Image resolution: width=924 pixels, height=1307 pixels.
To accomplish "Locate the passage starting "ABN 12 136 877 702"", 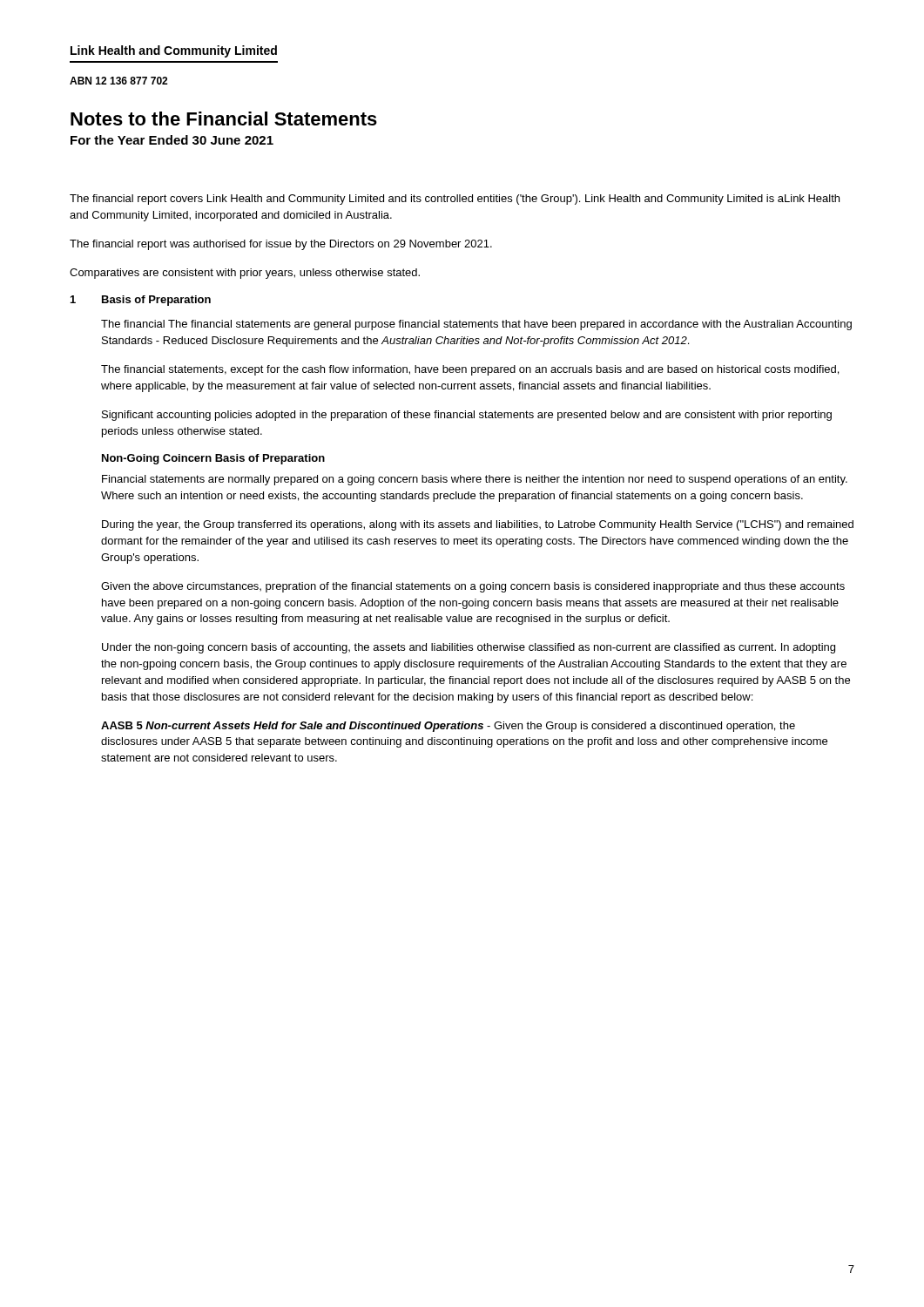I will (119, 81).
